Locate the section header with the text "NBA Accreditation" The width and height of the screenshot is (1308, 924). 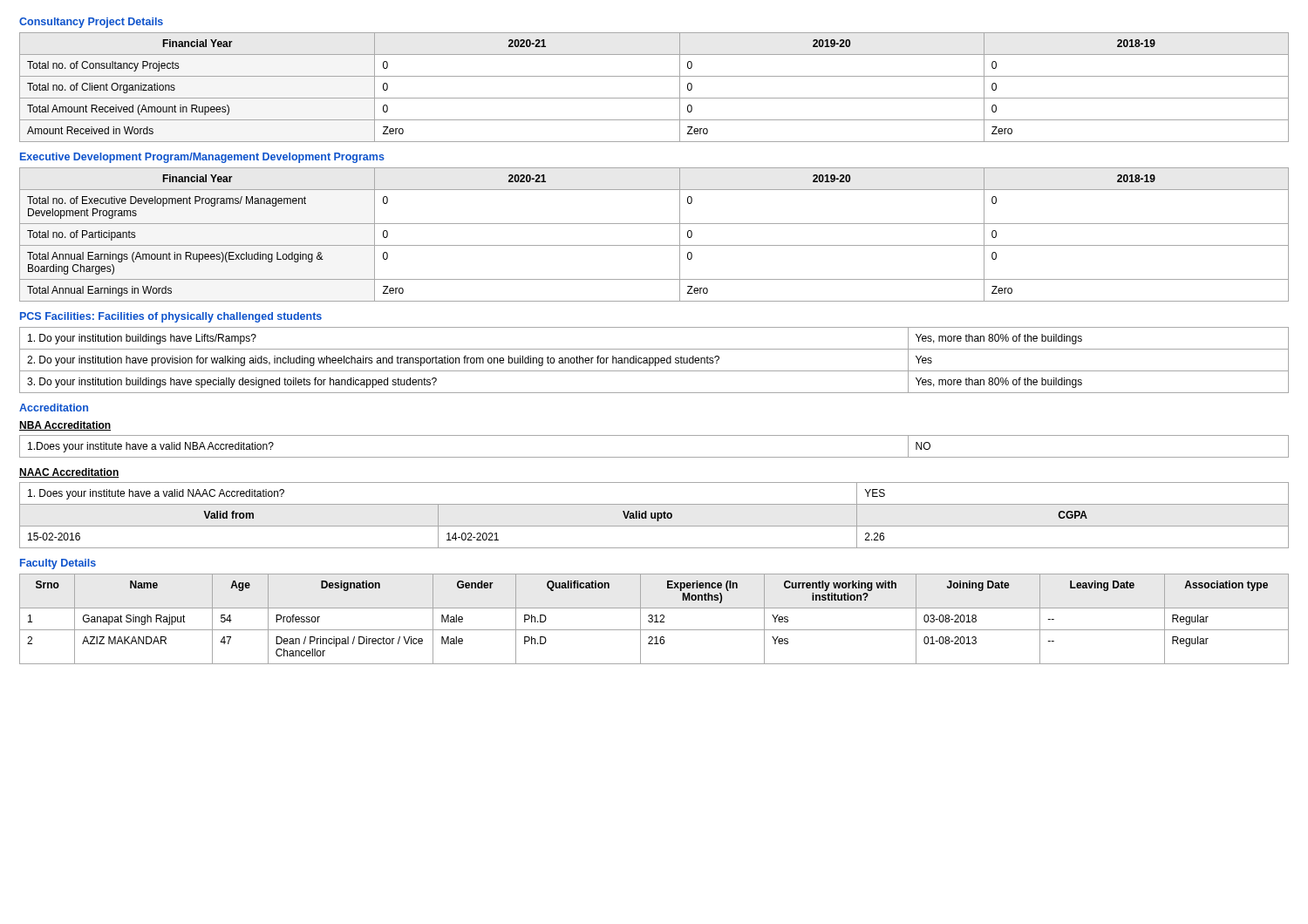click(65, 425)
